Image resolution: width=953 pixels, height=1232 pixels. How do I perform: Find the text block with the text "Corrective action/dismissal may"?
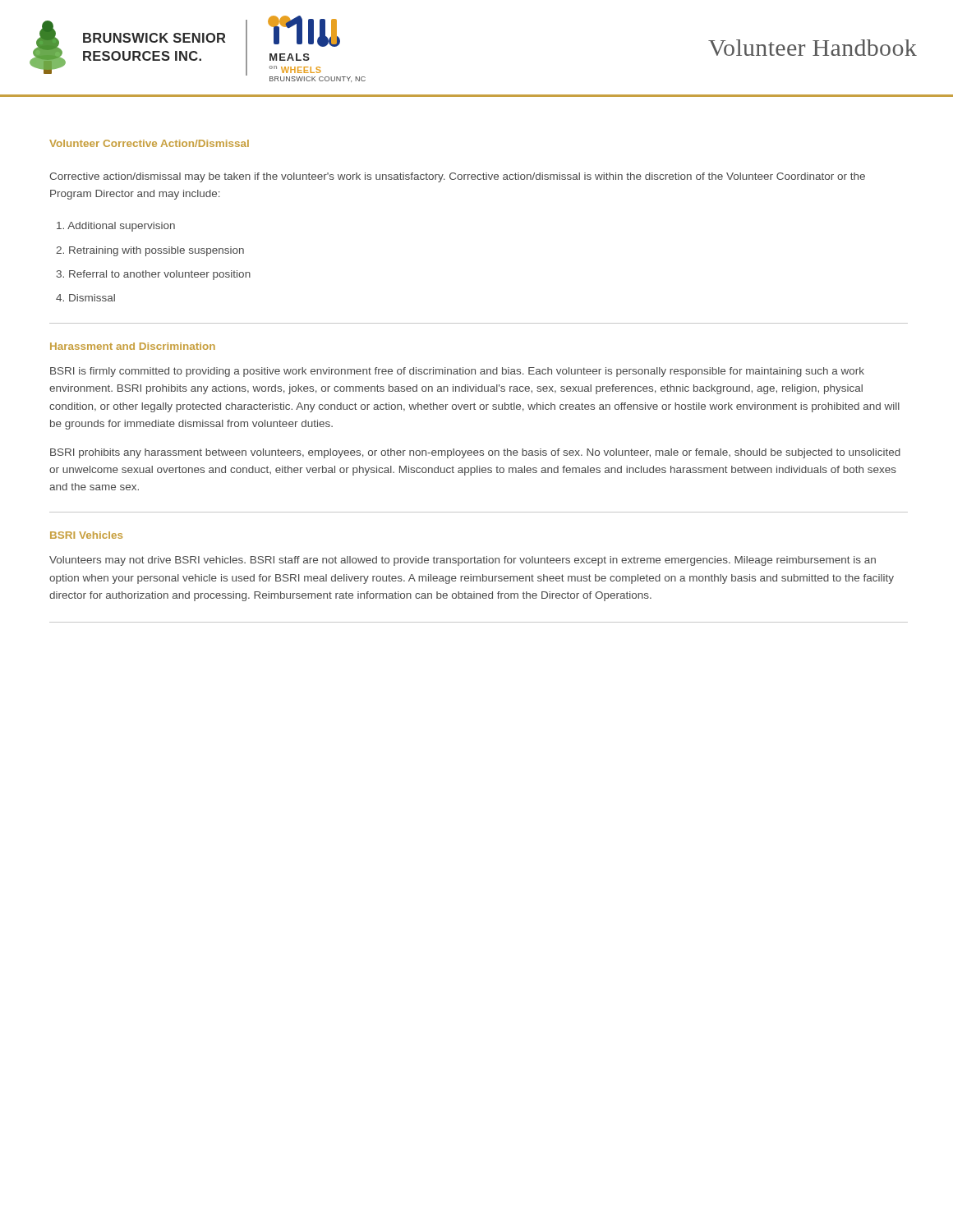click(x=457, y=185)
